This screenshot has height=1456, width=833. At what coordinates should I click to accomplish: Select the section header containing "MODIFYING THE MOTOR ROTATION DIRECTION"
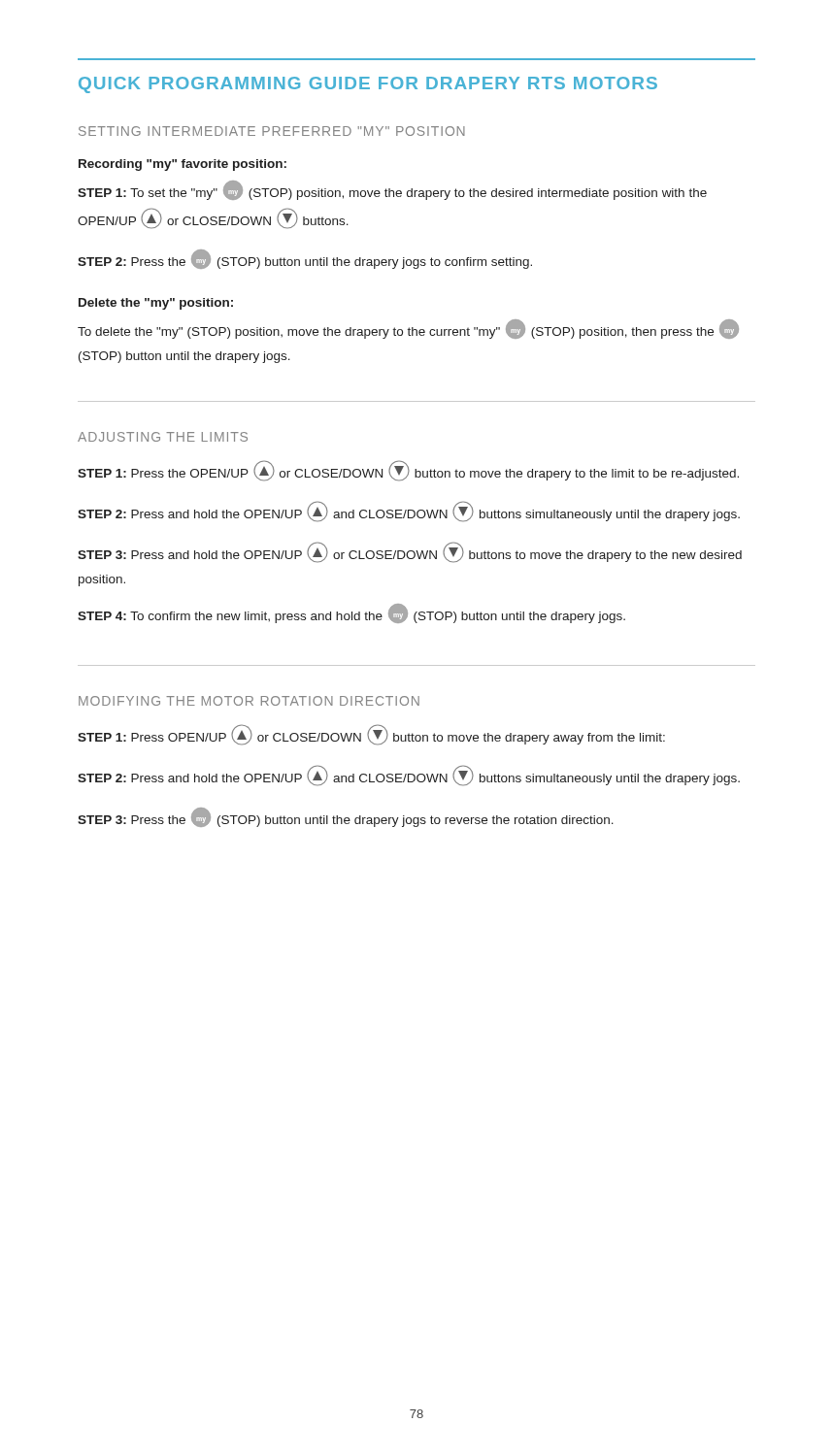pyautogui.click(x=249, y=701)
